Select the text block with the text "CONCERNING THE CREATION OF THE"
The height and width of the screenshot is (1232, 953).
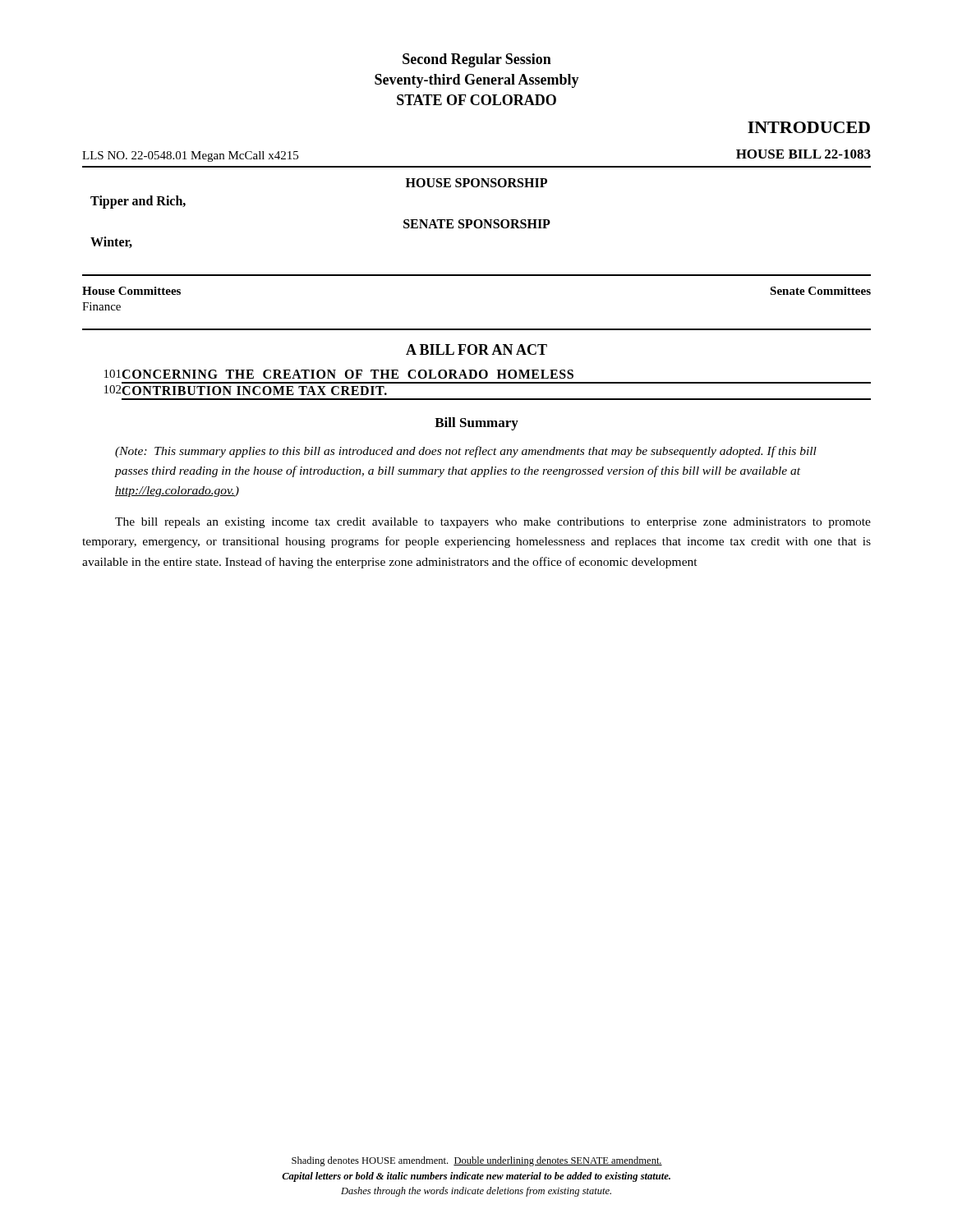(x=348, y=374)
